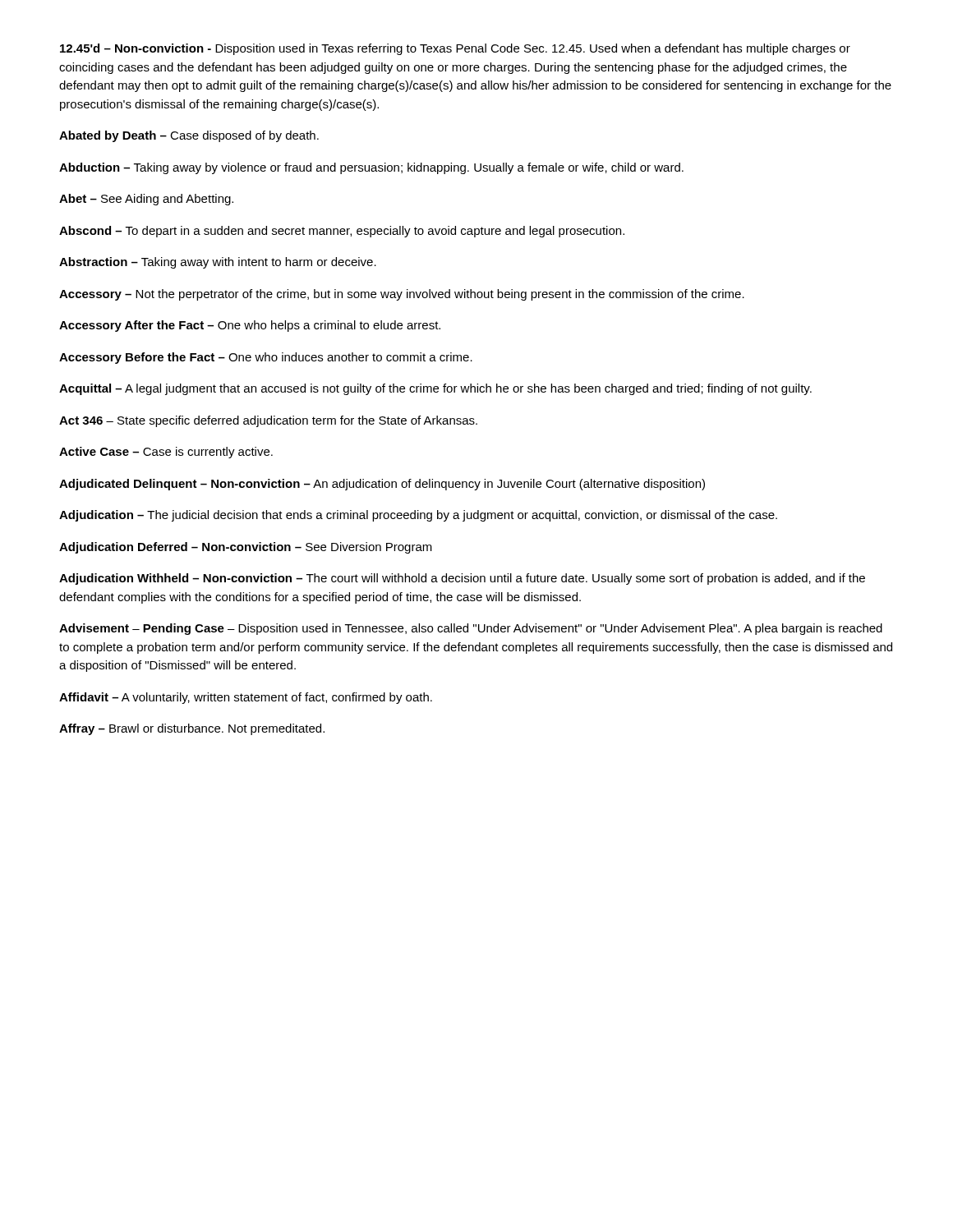Screen dimensions: 1232x953
Task: Find the block on this page that starts "Accessory After the Fact – One who"
Action: coord(250,326)
